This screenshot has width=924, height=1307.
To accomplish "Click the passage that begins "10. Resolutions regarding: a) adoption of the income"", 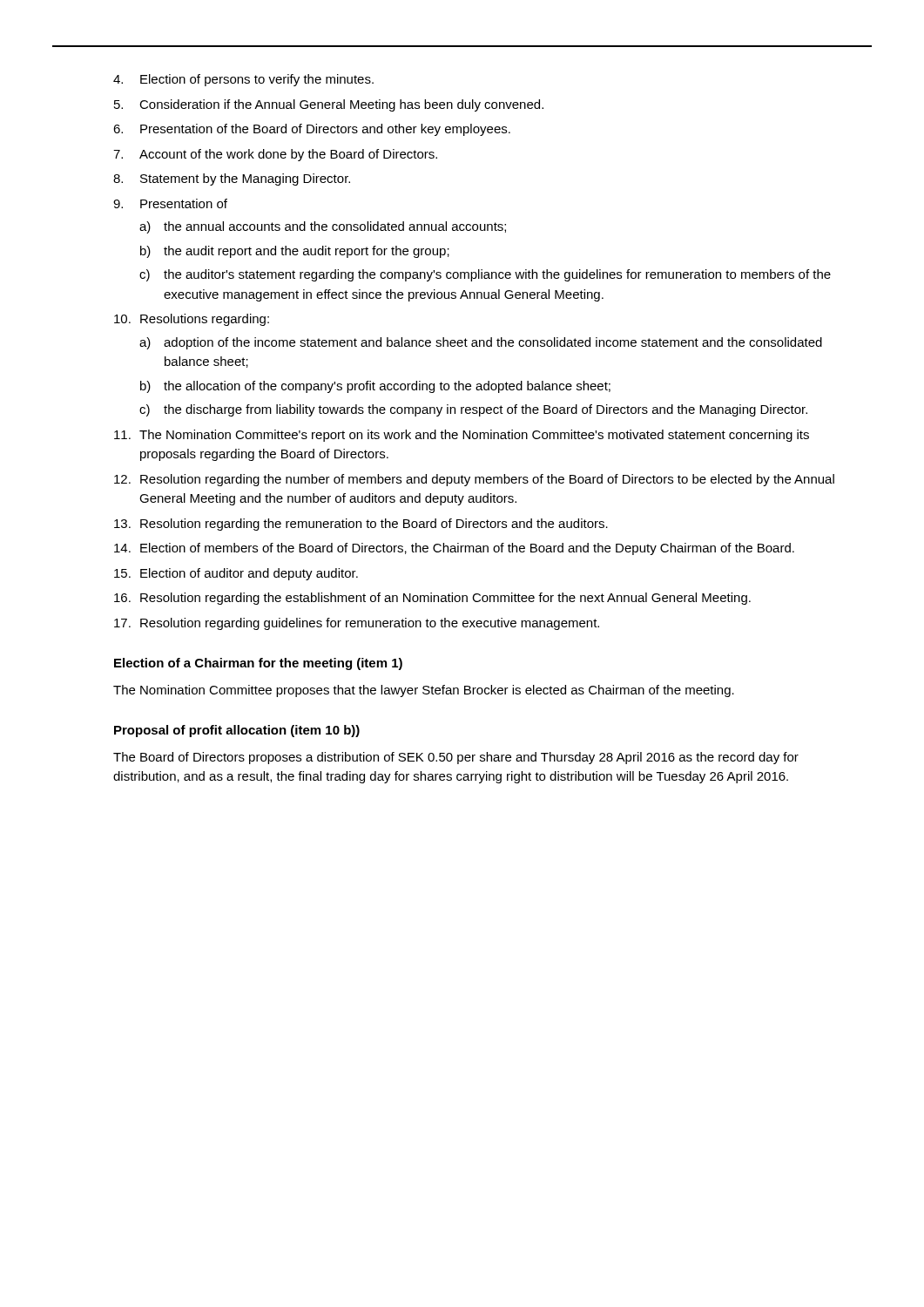I will tap(192, 320).
